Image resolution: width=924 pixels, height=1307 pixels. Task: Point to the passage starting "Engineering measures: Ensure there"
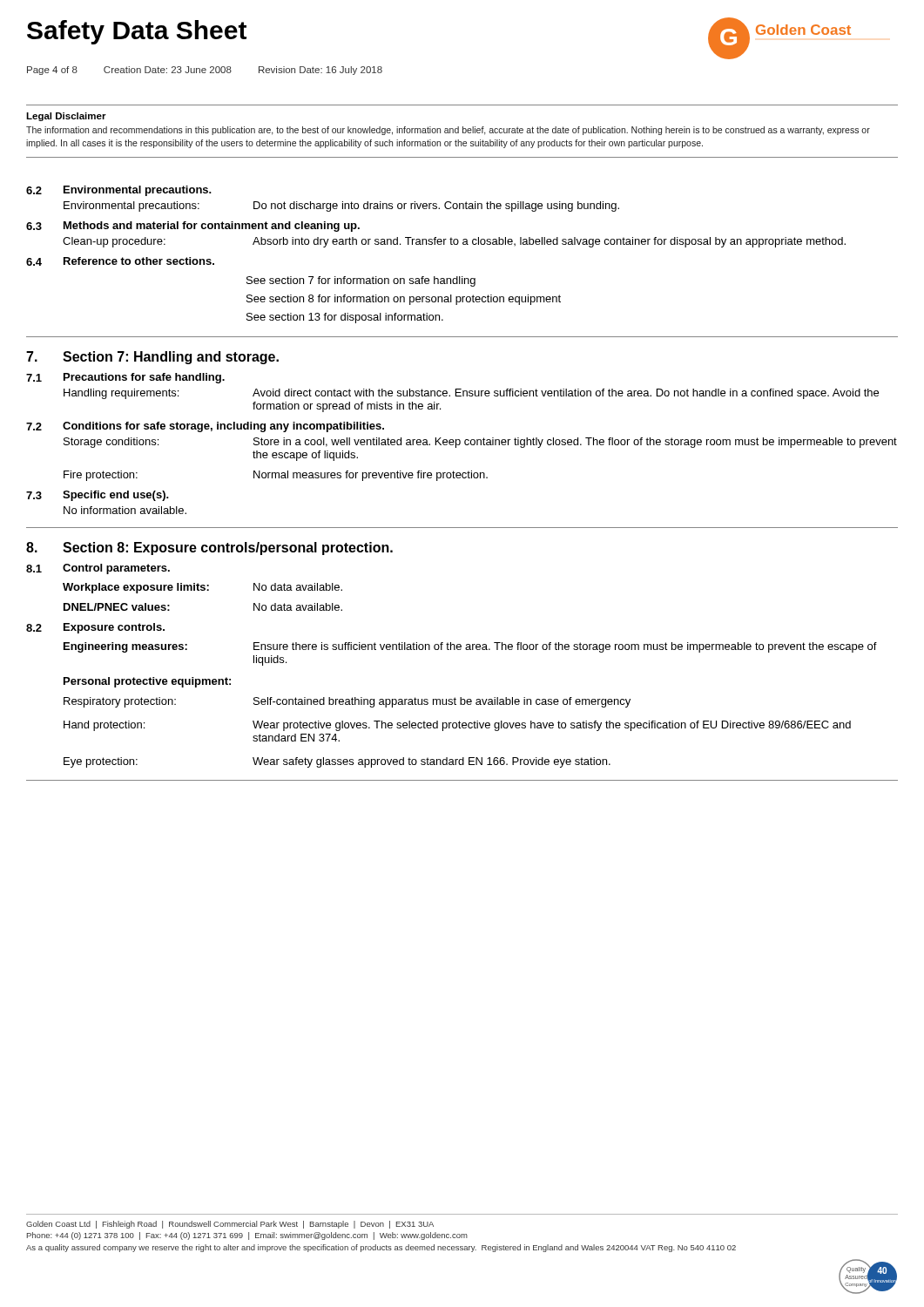[x=480, y=653]
